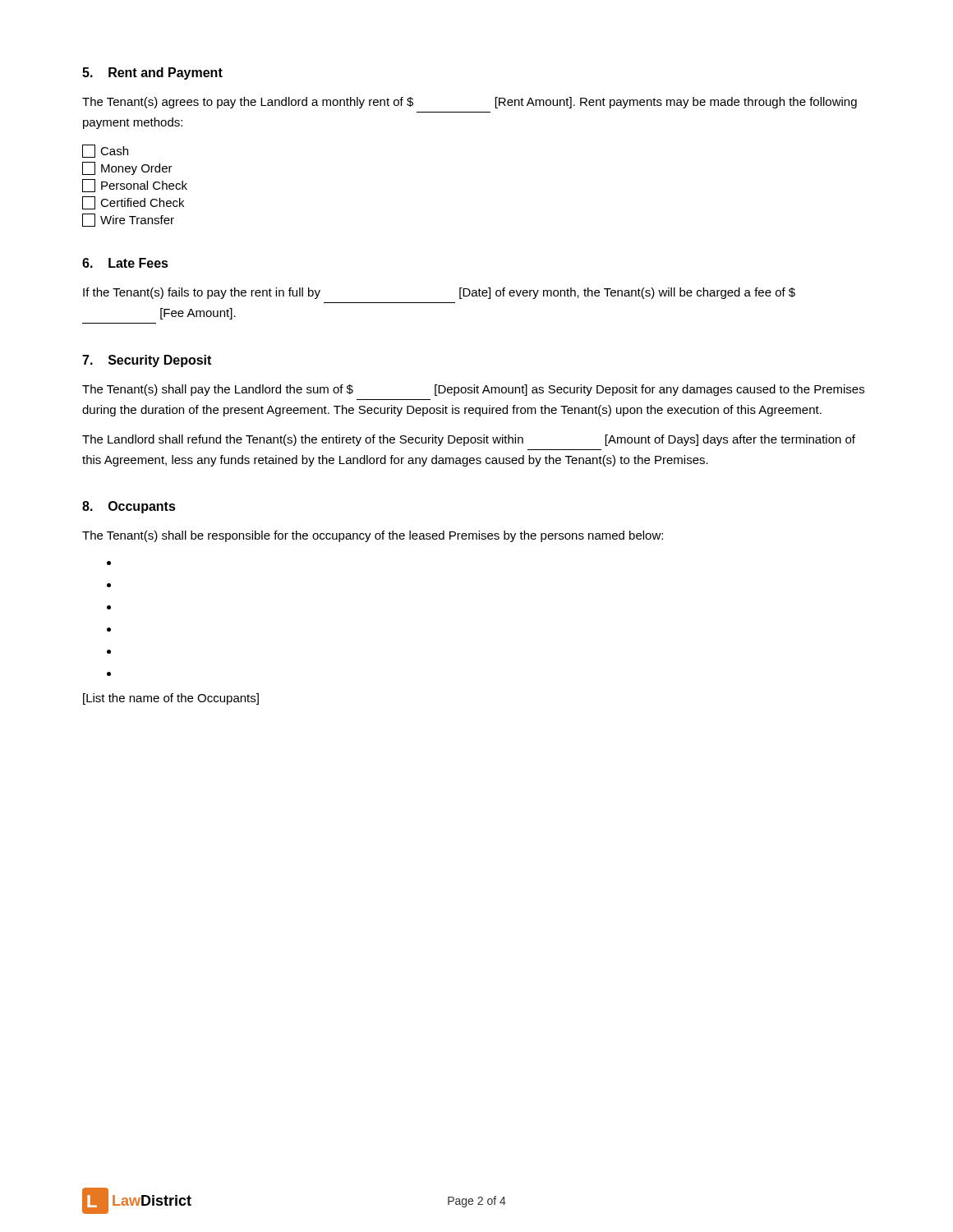Screen dimensions: 1232x953
Task: Click on the block starting "5. Rent and Payment"
Action: (x=152, y=73)
